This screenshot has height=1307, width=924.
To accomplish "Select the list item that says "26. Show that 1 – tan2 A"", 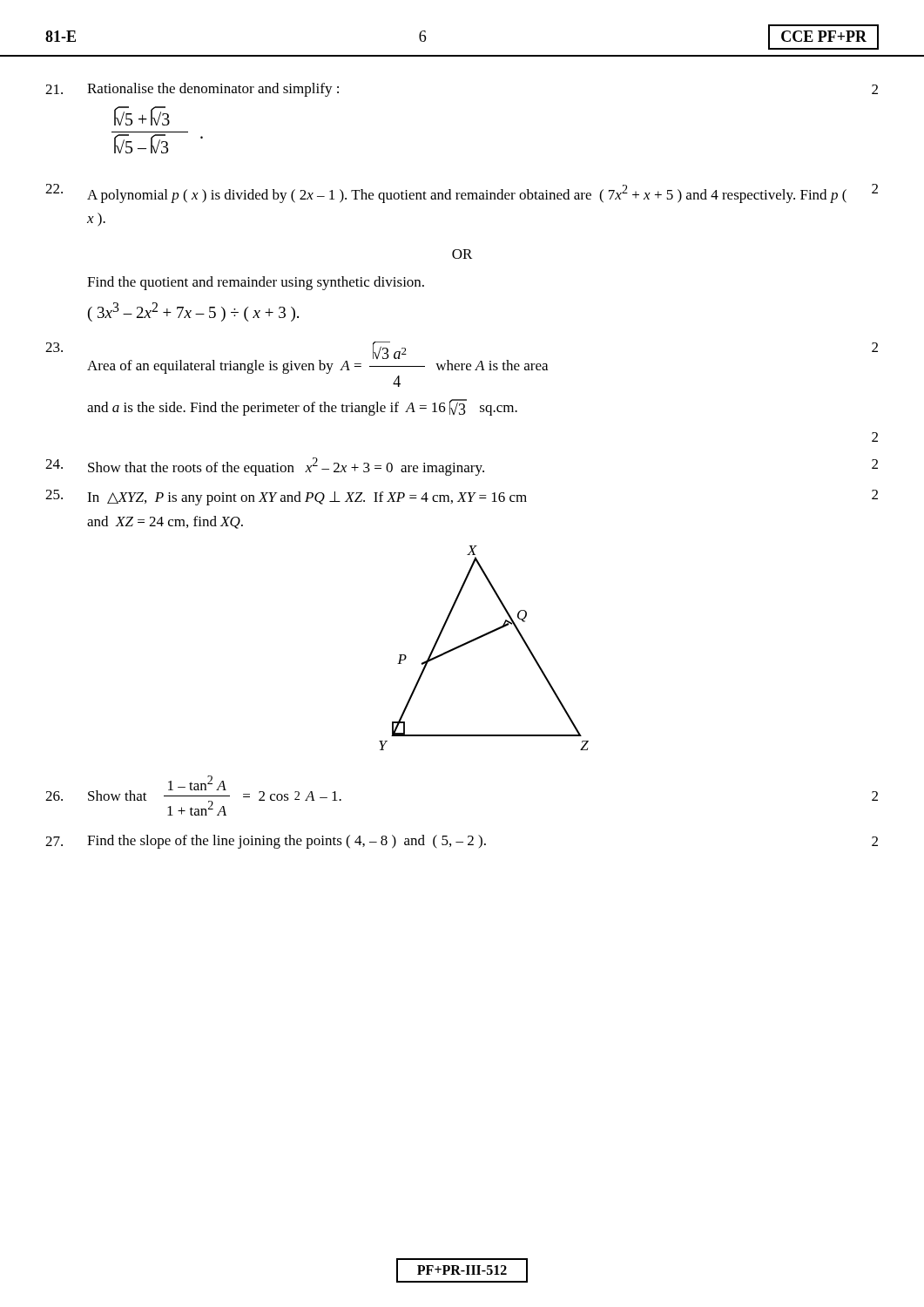I will click(196, 796).
